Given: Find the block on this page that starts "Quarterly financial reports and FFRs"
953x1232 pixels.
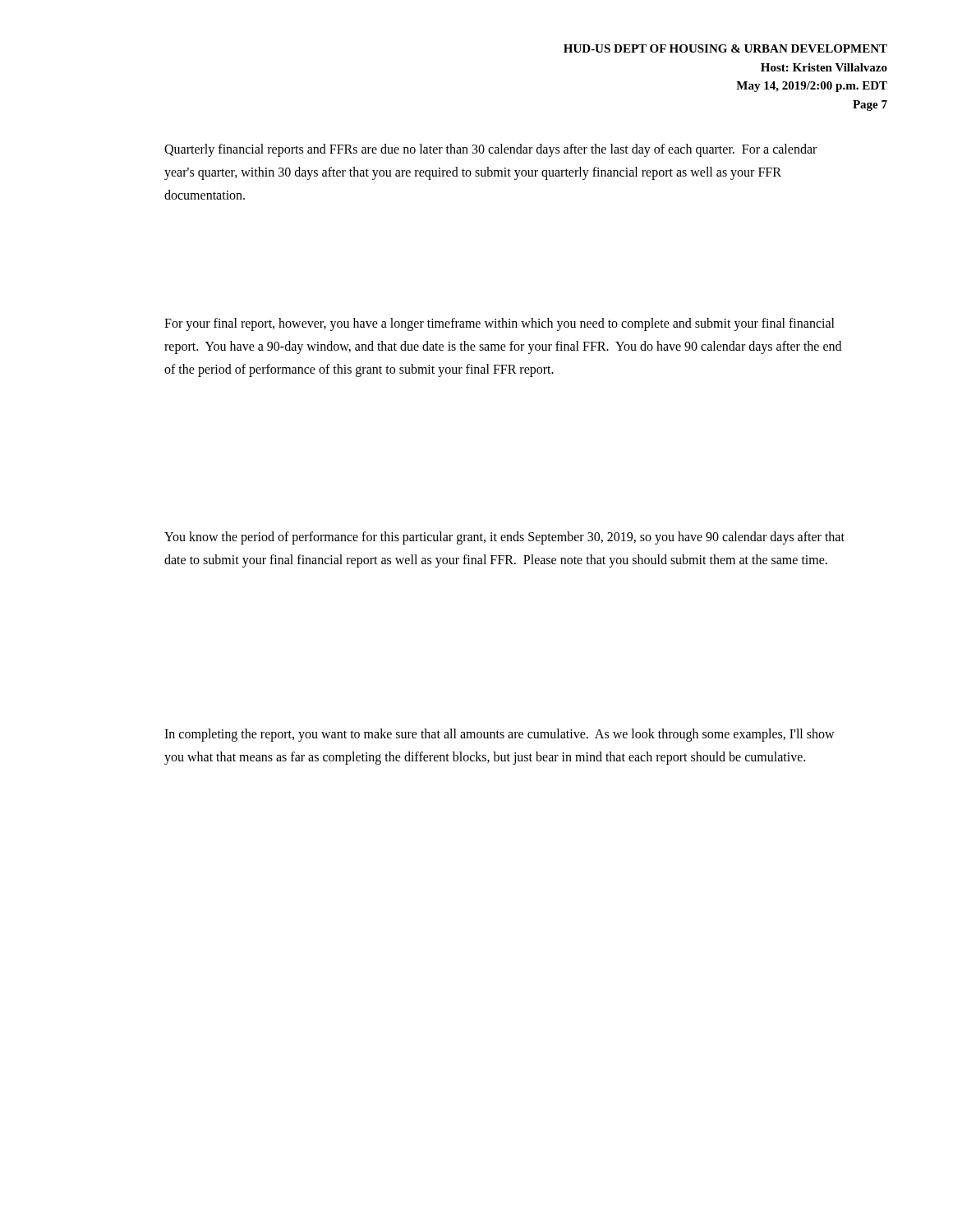Looking at the screenshot, I should point(491,172).
